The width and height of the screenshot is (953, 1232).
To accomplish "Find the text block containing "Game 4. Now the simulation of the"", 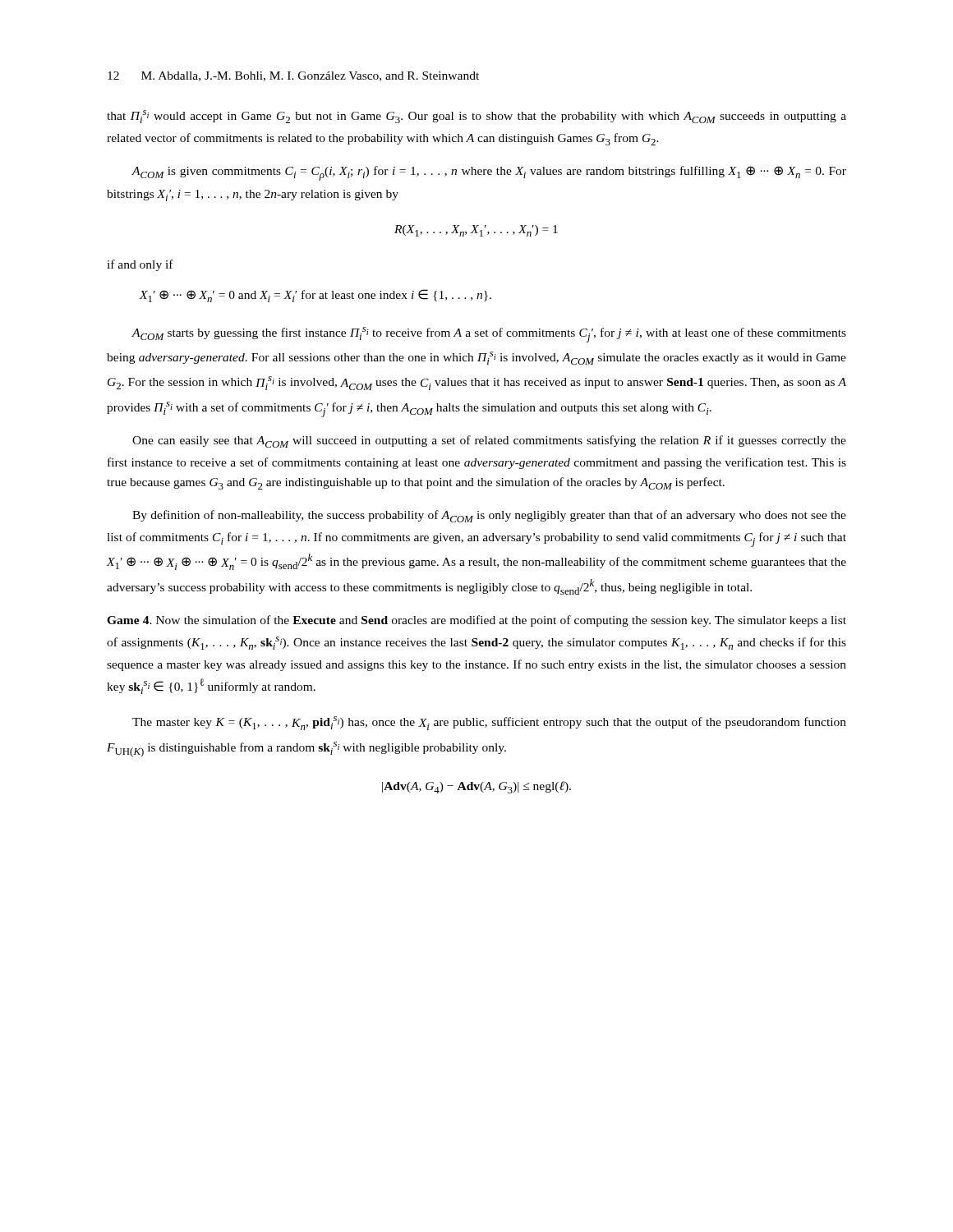I will [476, 655].
